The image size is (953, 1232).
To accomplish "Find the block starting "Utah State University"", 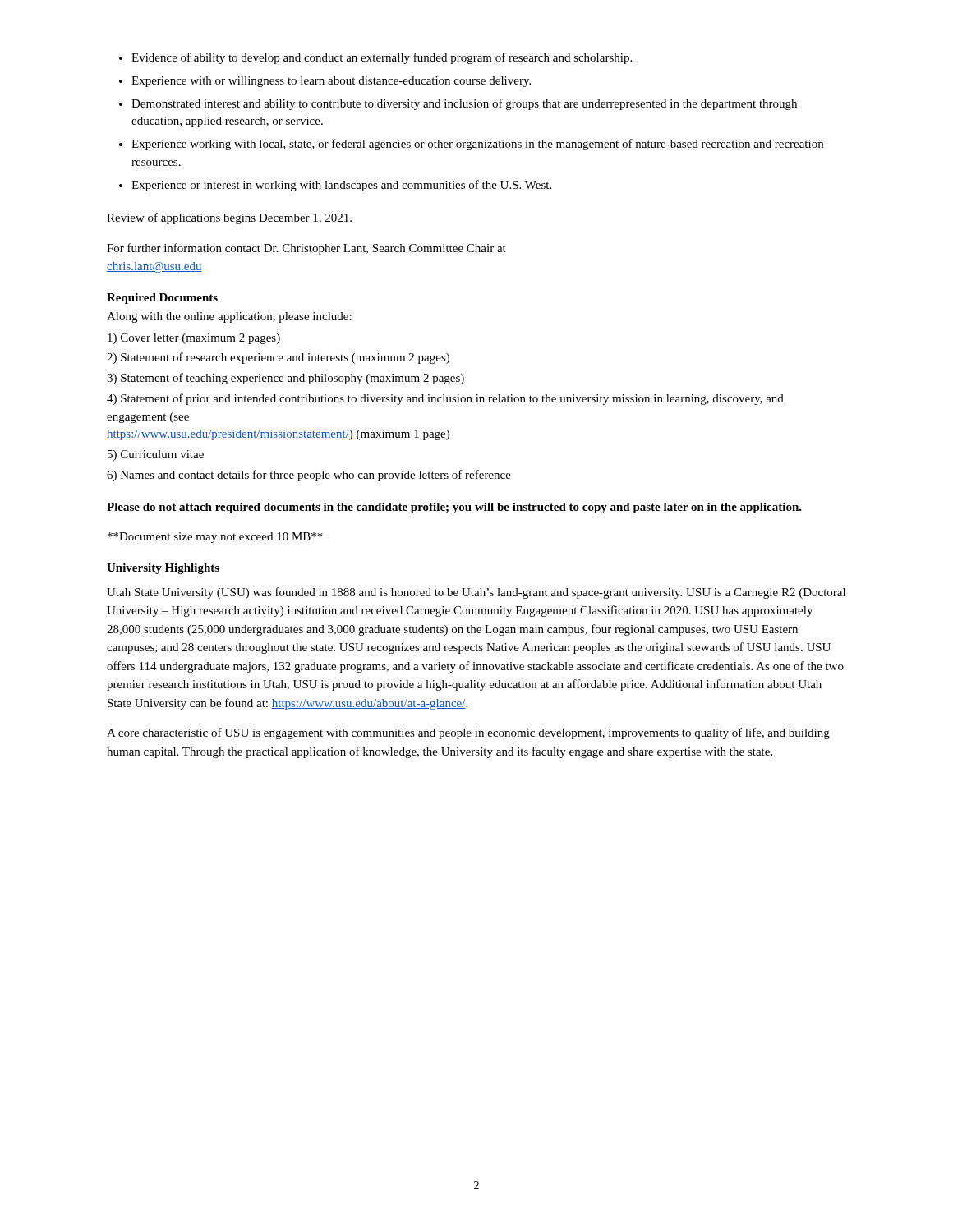I will coord(476,647).
